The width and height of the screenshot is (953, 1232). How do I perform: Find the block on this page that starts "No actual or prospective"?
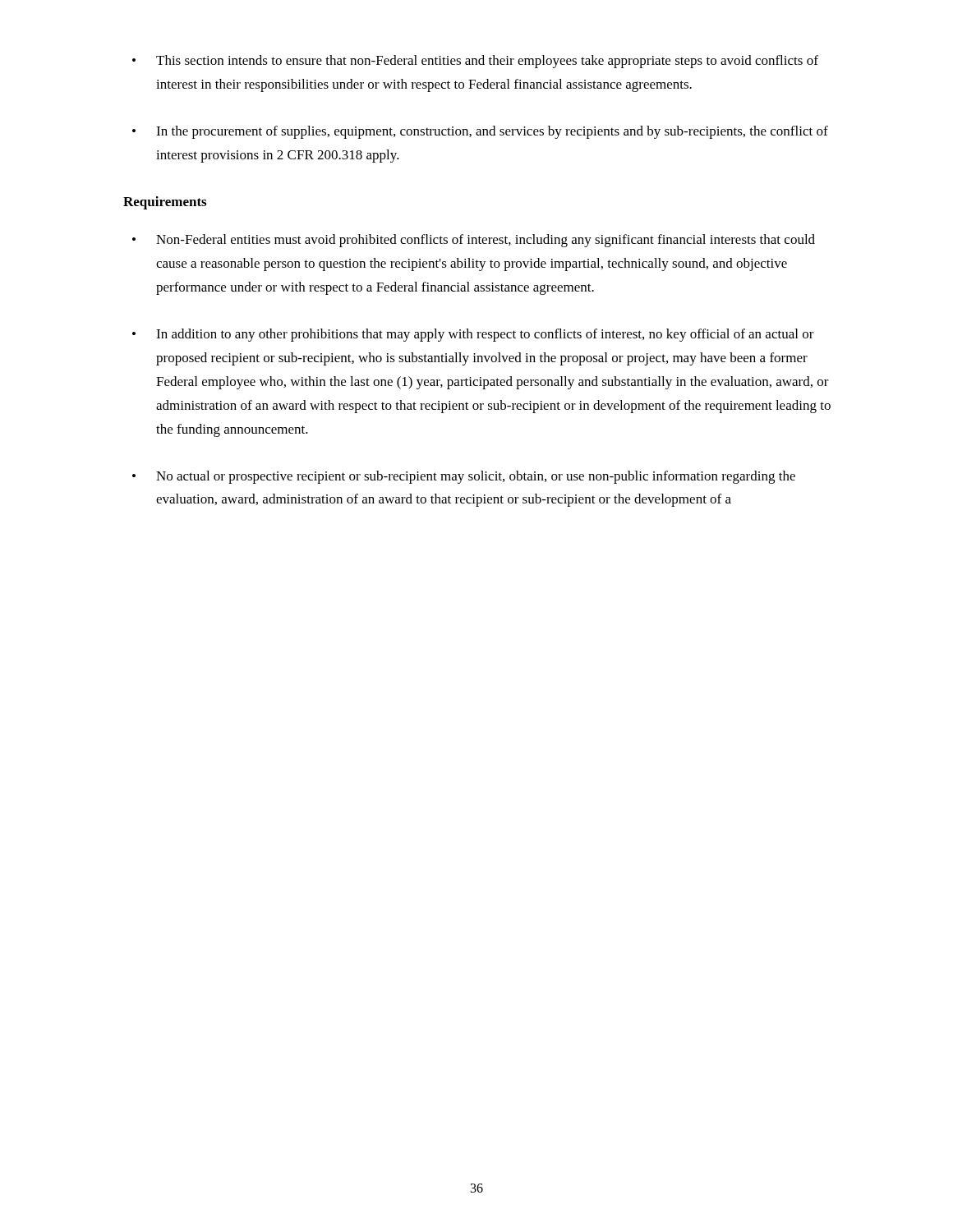click(x=476, y=487)
